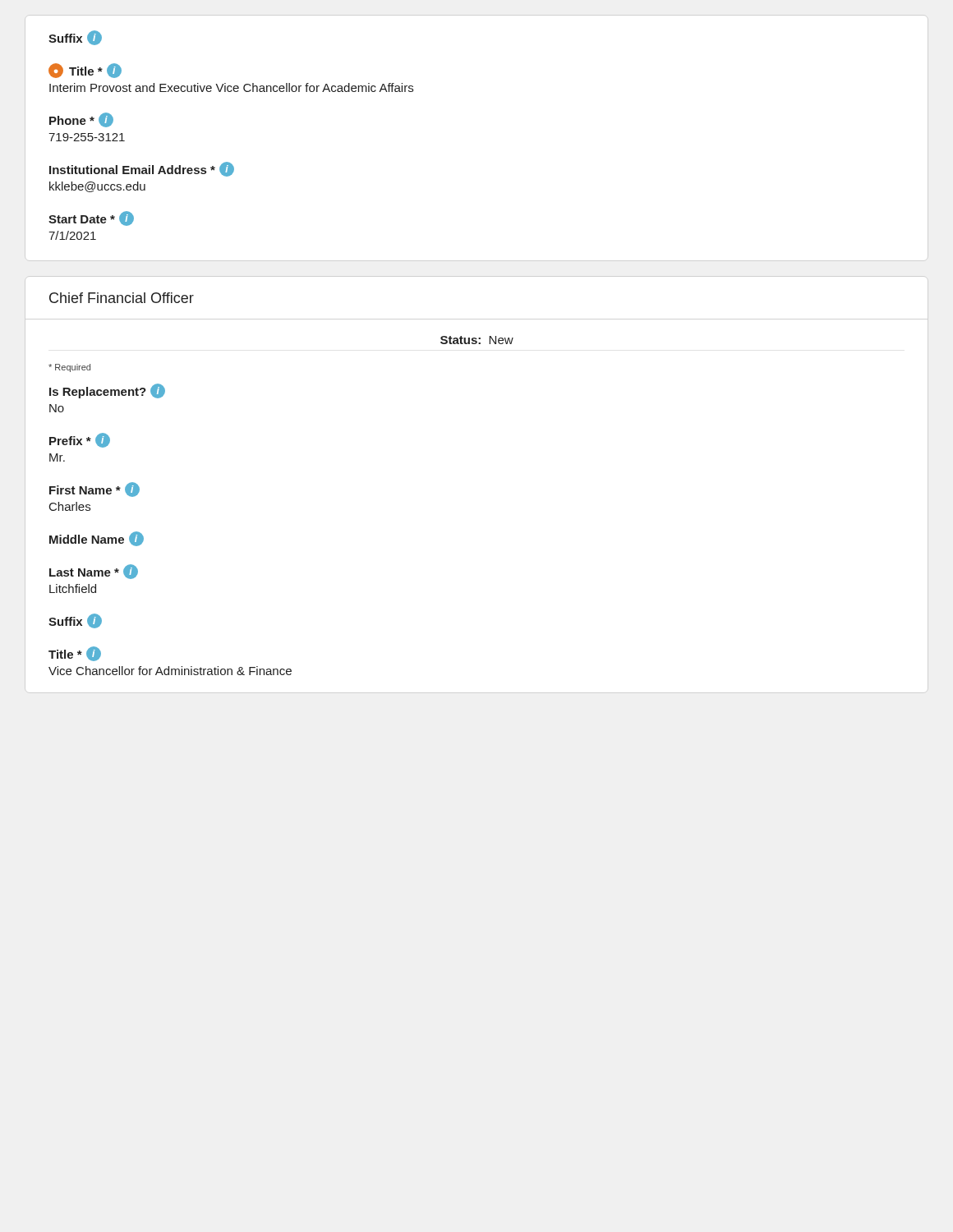Locate the section header containing "Phone * i"
953x1232 pixels.
point(81,120)
